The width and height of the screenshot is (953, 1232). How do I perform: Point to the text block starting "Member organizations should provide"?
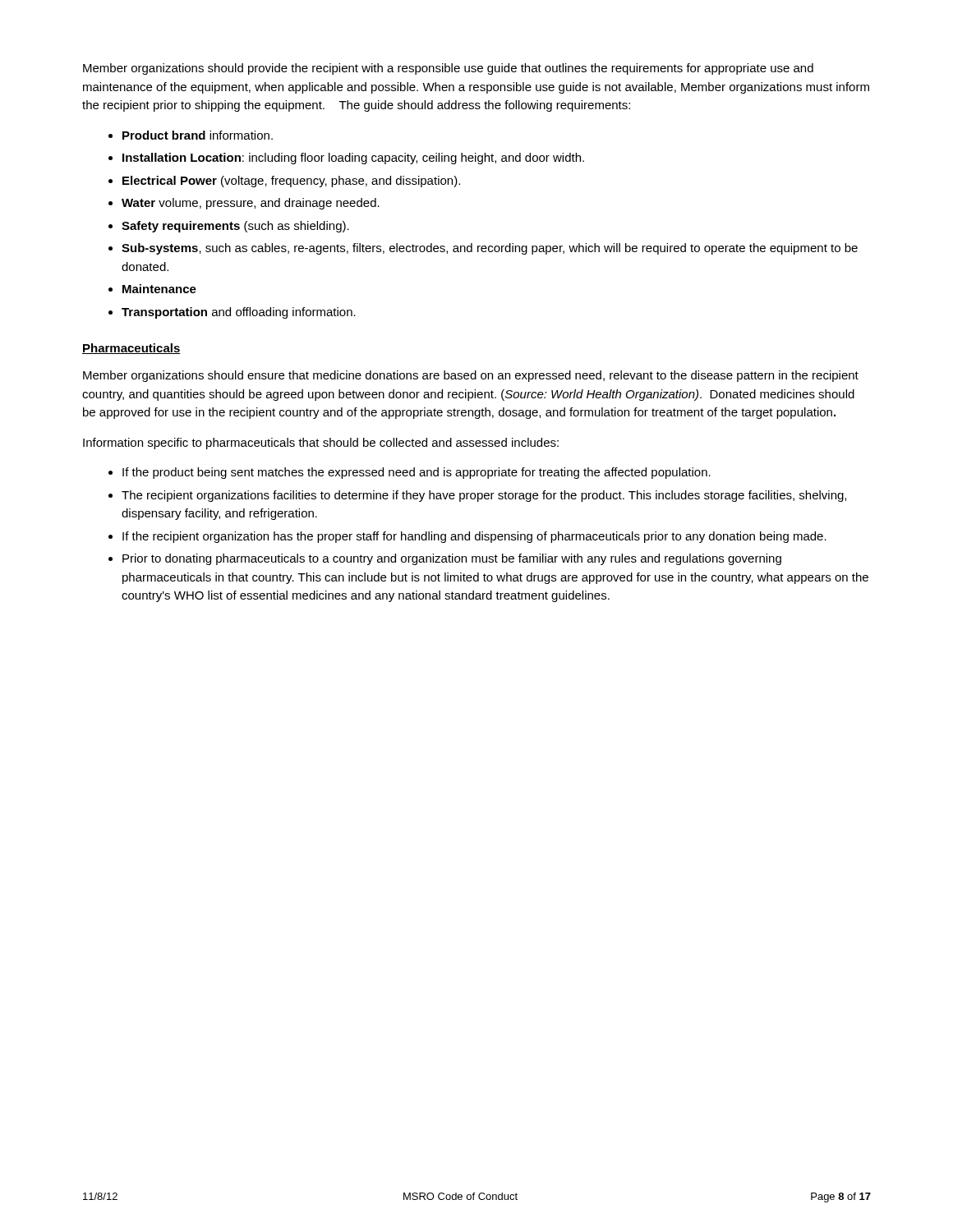tap(476, 86)
